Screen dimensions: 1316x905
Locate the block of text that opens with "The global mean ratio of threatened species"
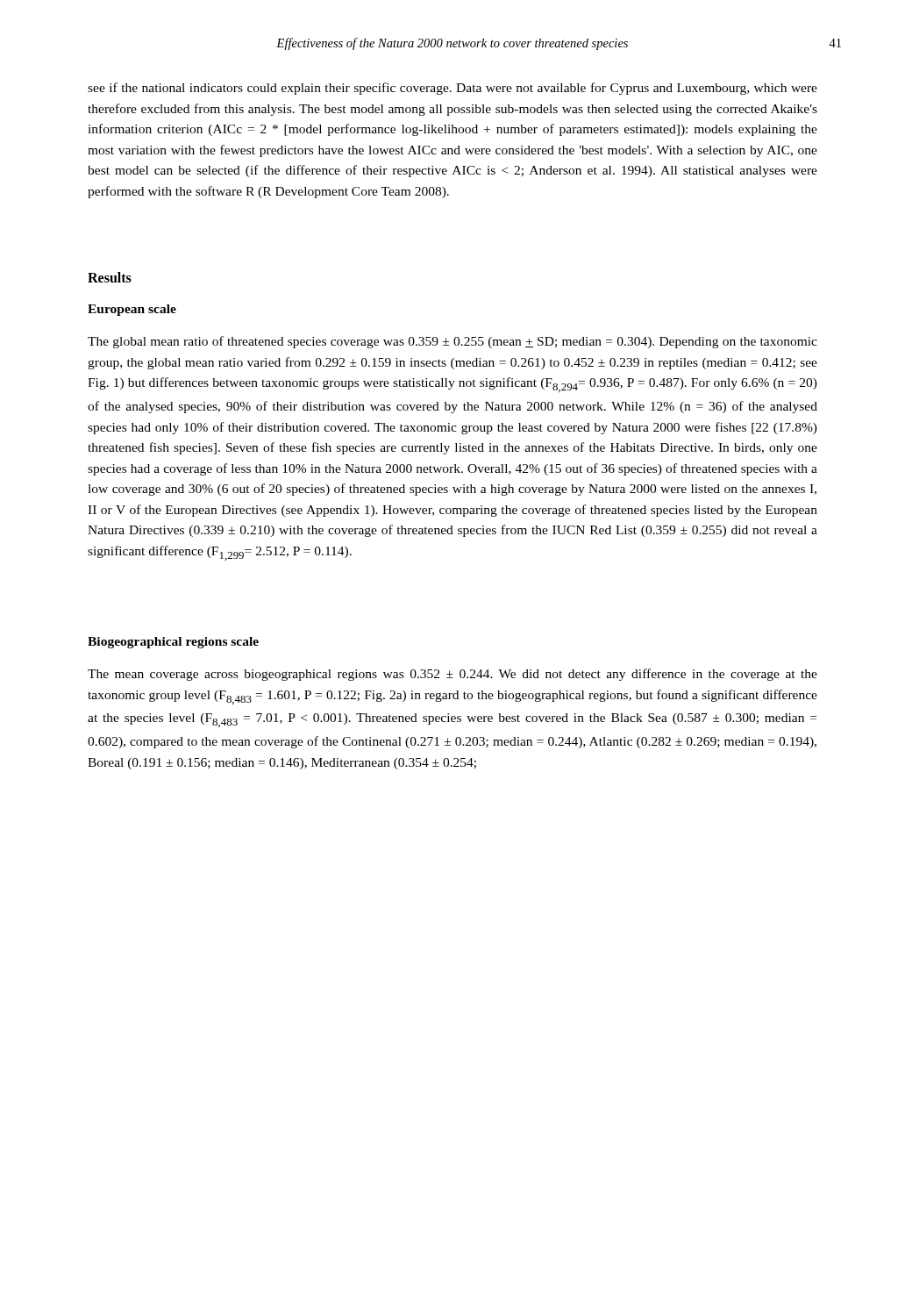(452, 447)
